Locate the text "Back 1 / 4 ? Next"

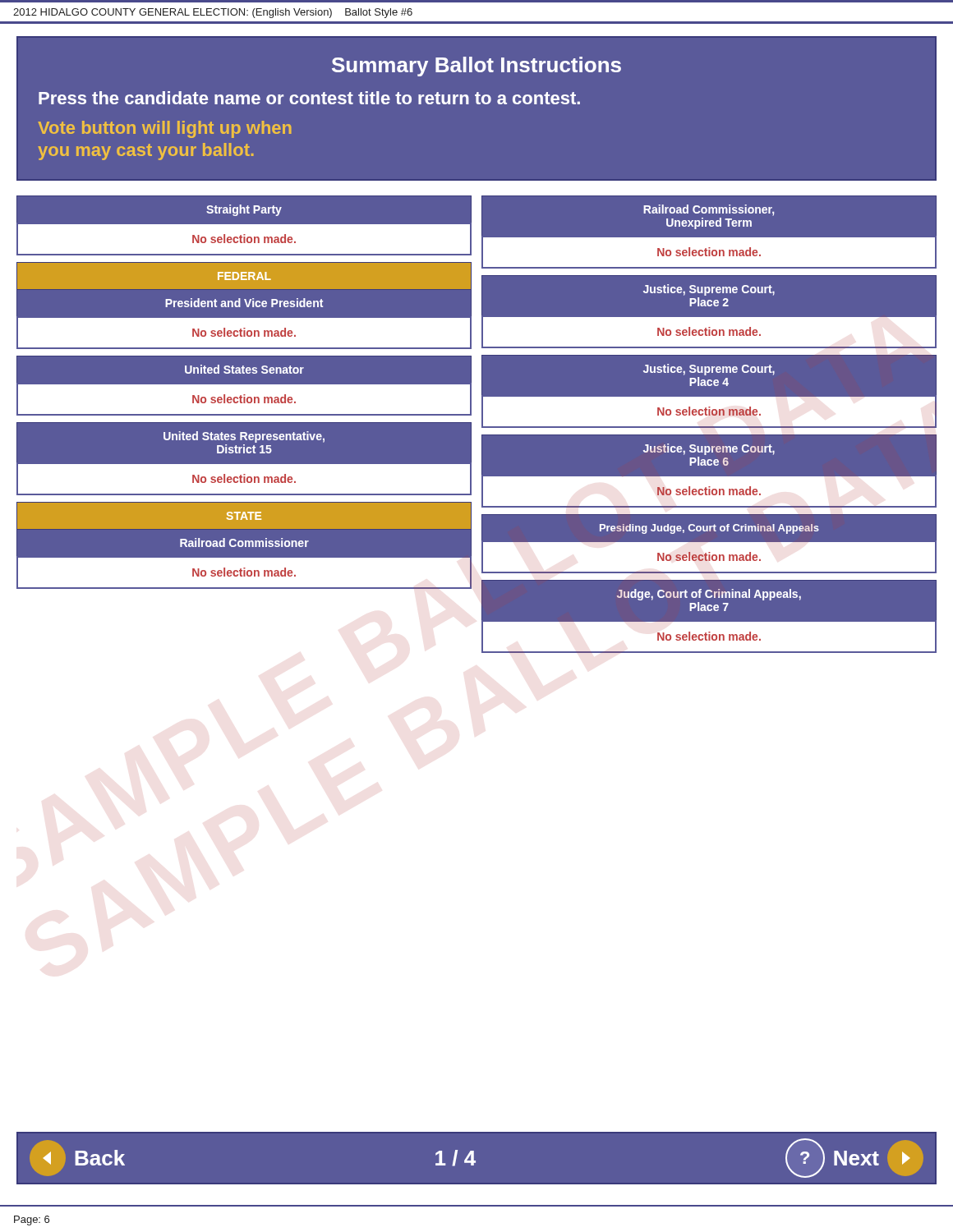476,1158
